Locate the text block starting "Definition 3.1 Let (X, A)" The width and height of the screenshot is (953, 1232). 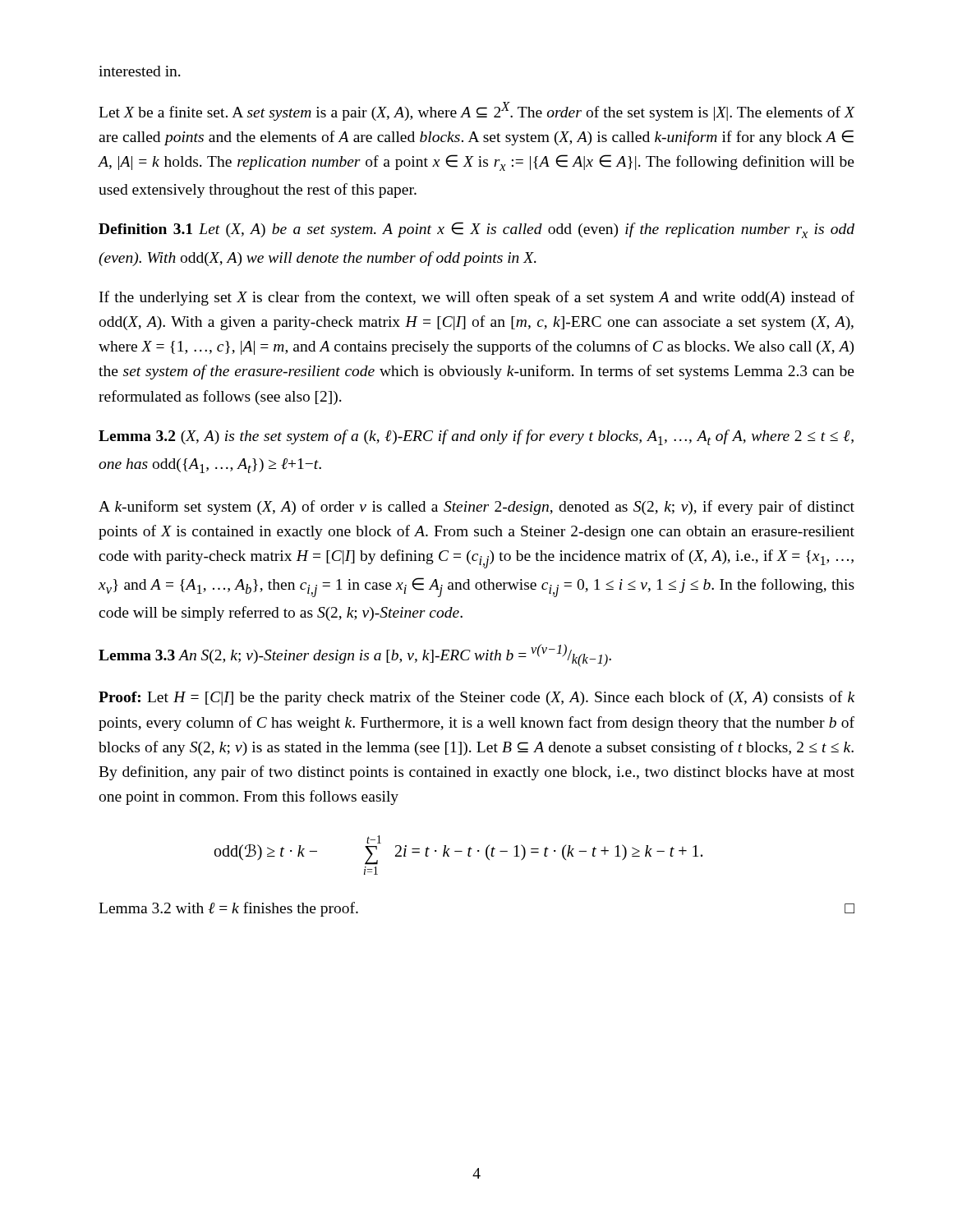point(476,243)
